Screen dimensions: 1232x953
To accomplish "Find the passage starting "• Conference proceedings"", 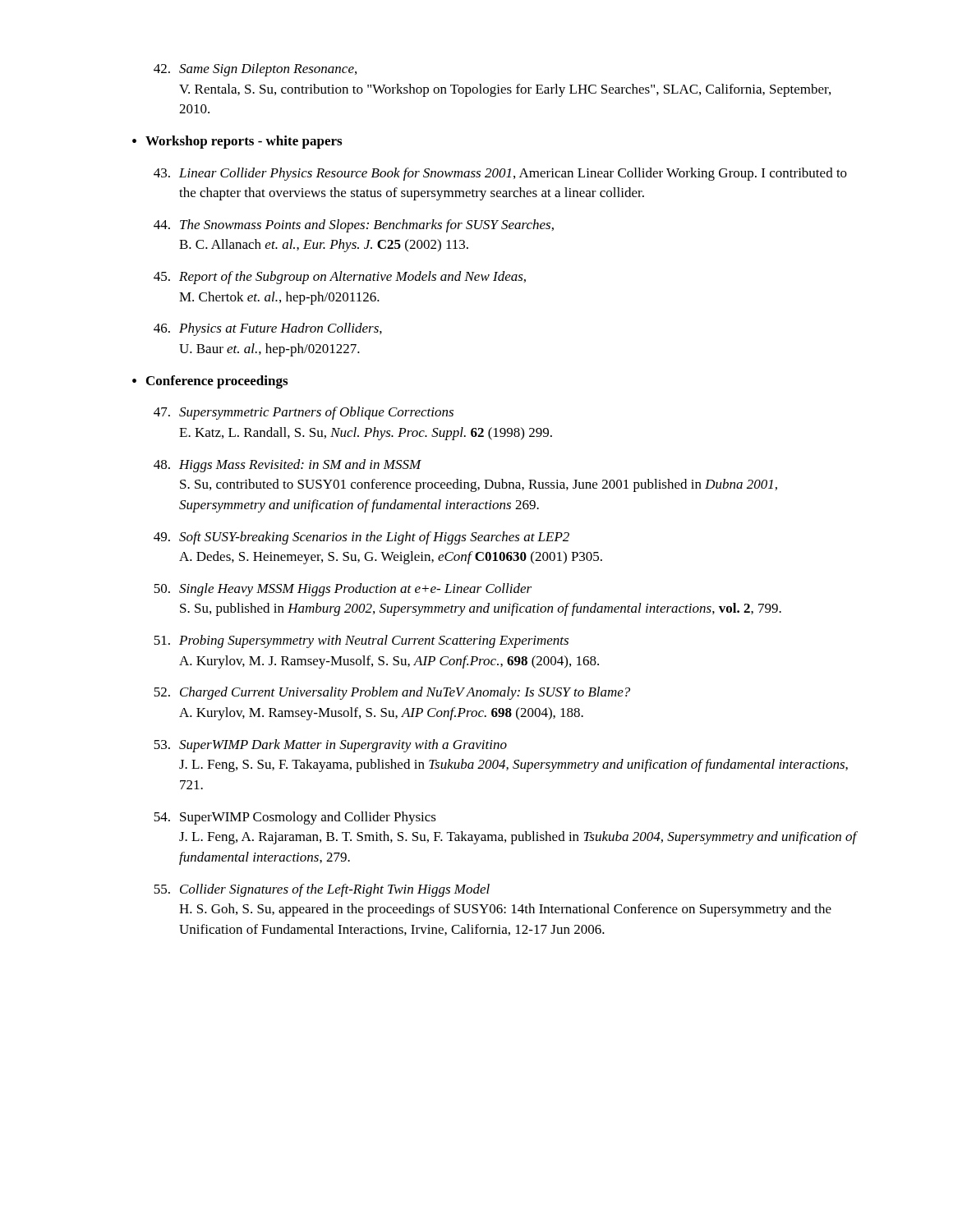I will (210, 381).
